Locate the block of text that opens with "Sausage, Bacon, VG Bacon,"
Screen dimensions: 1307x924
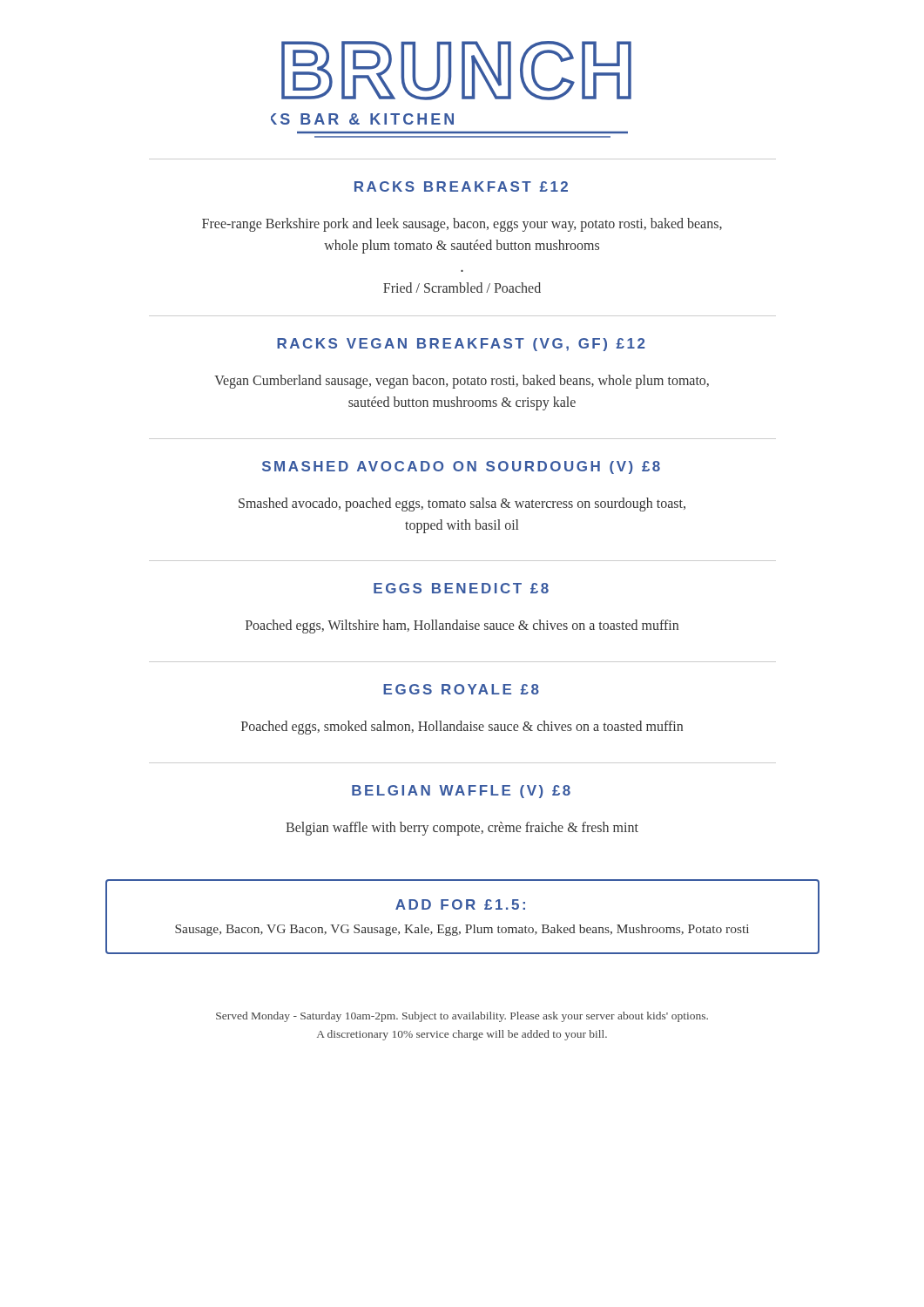[x=462, y=928]
